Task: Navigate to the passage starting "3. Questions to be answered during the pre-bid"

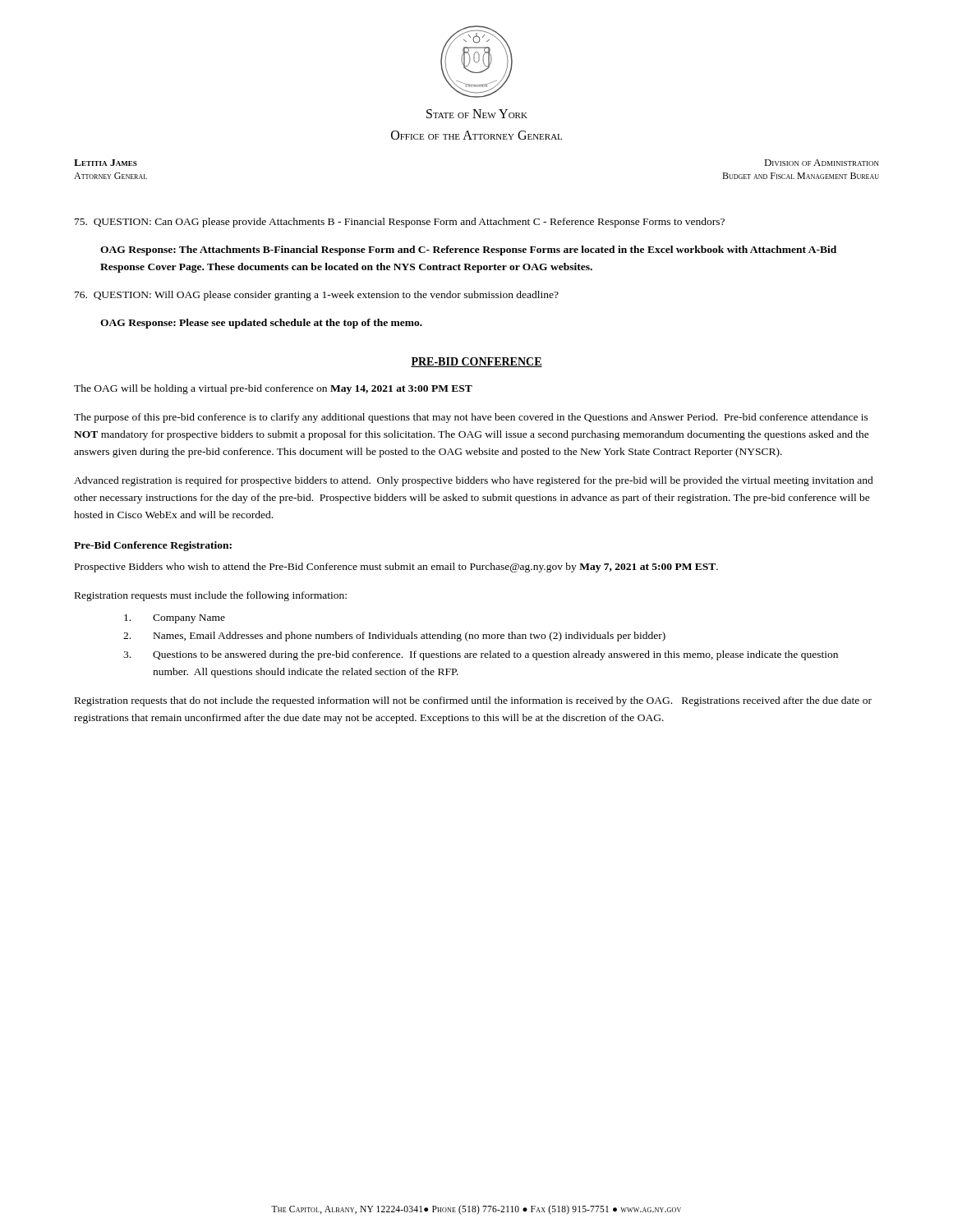Action: [x=501, y=664]
